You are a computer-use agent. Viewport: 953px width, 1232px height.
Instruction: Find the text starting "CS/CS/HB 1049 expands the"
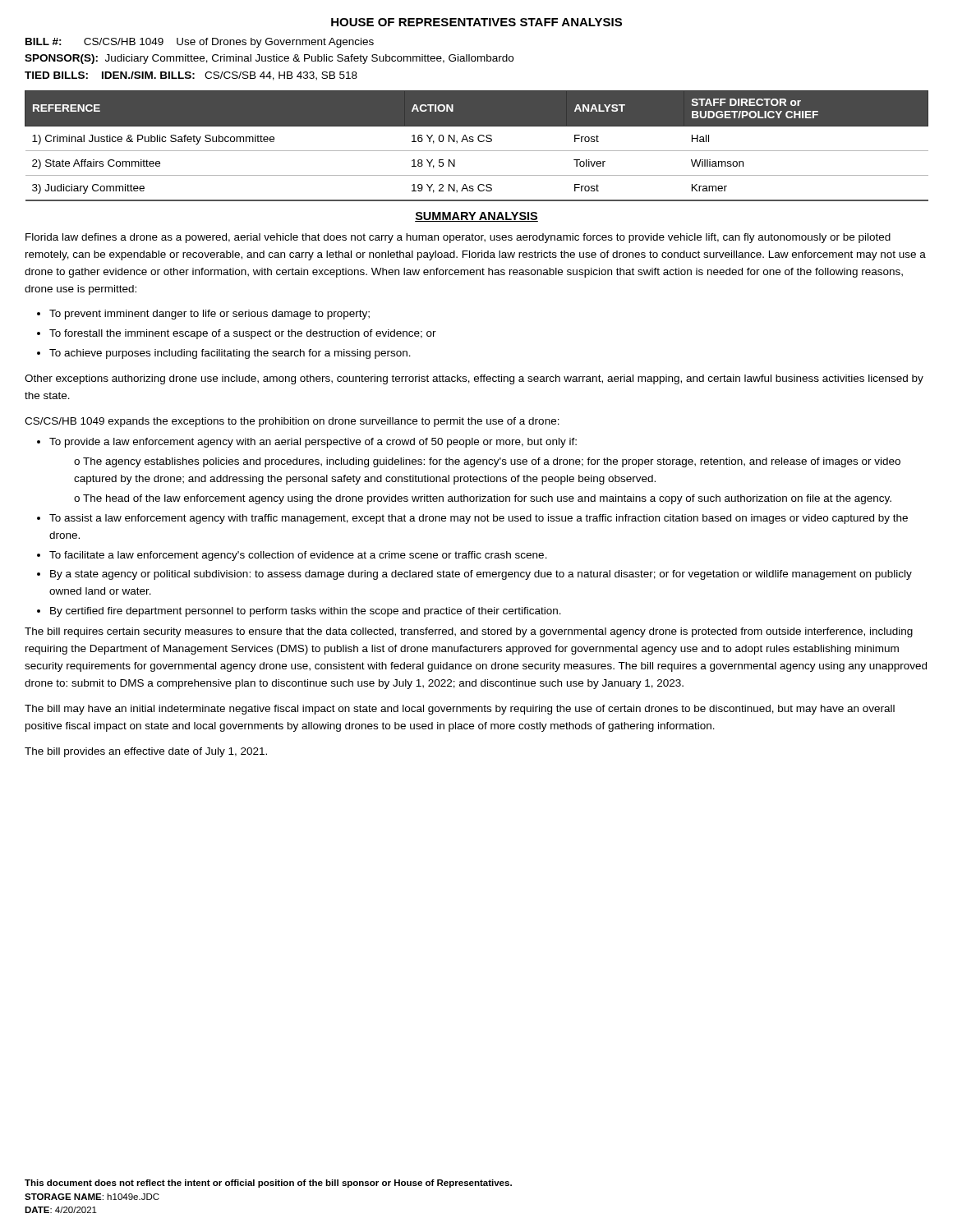tap(292, 421)
